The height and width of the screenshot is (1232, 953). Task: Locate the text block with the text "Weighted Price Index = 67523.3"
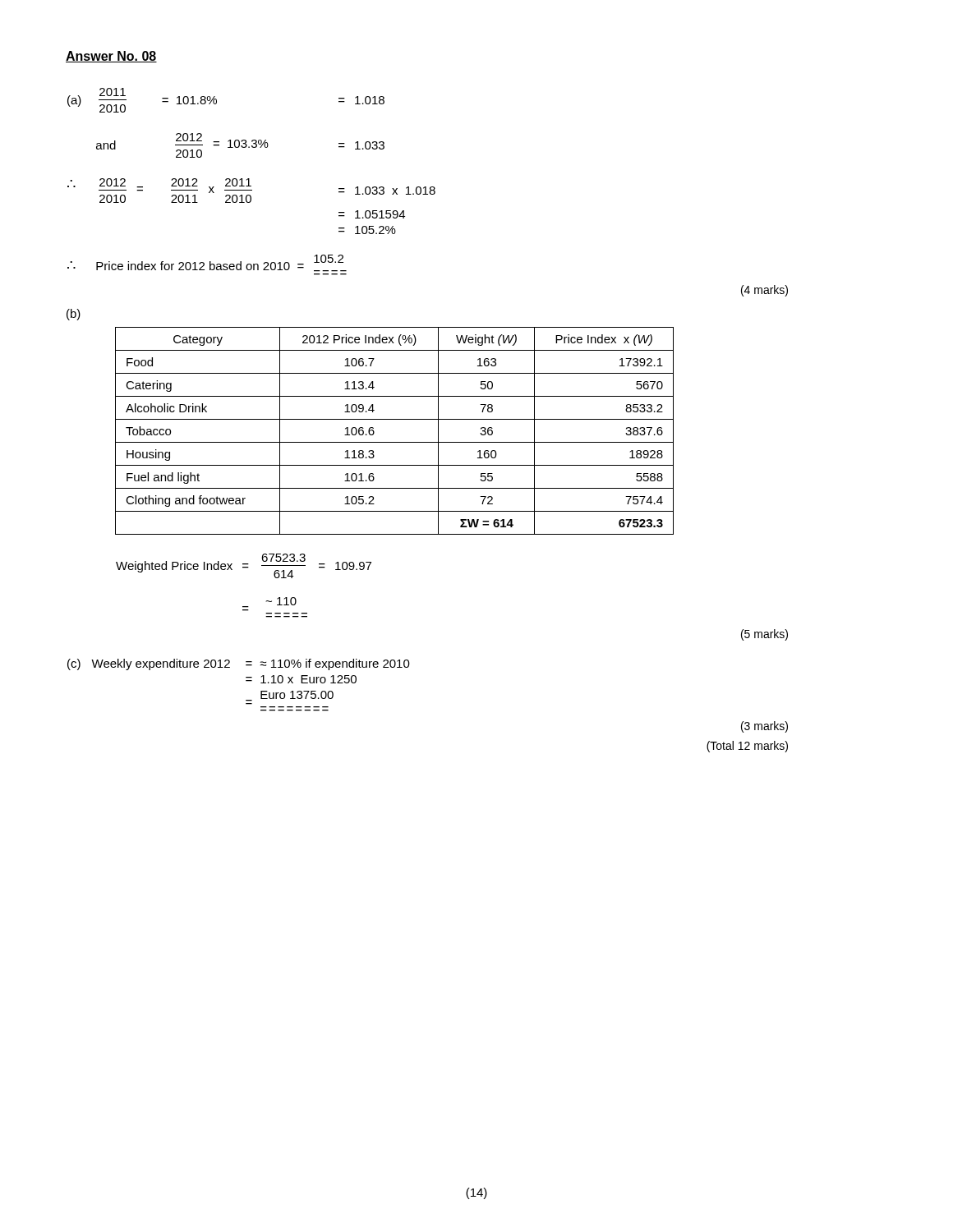(244, 566)
